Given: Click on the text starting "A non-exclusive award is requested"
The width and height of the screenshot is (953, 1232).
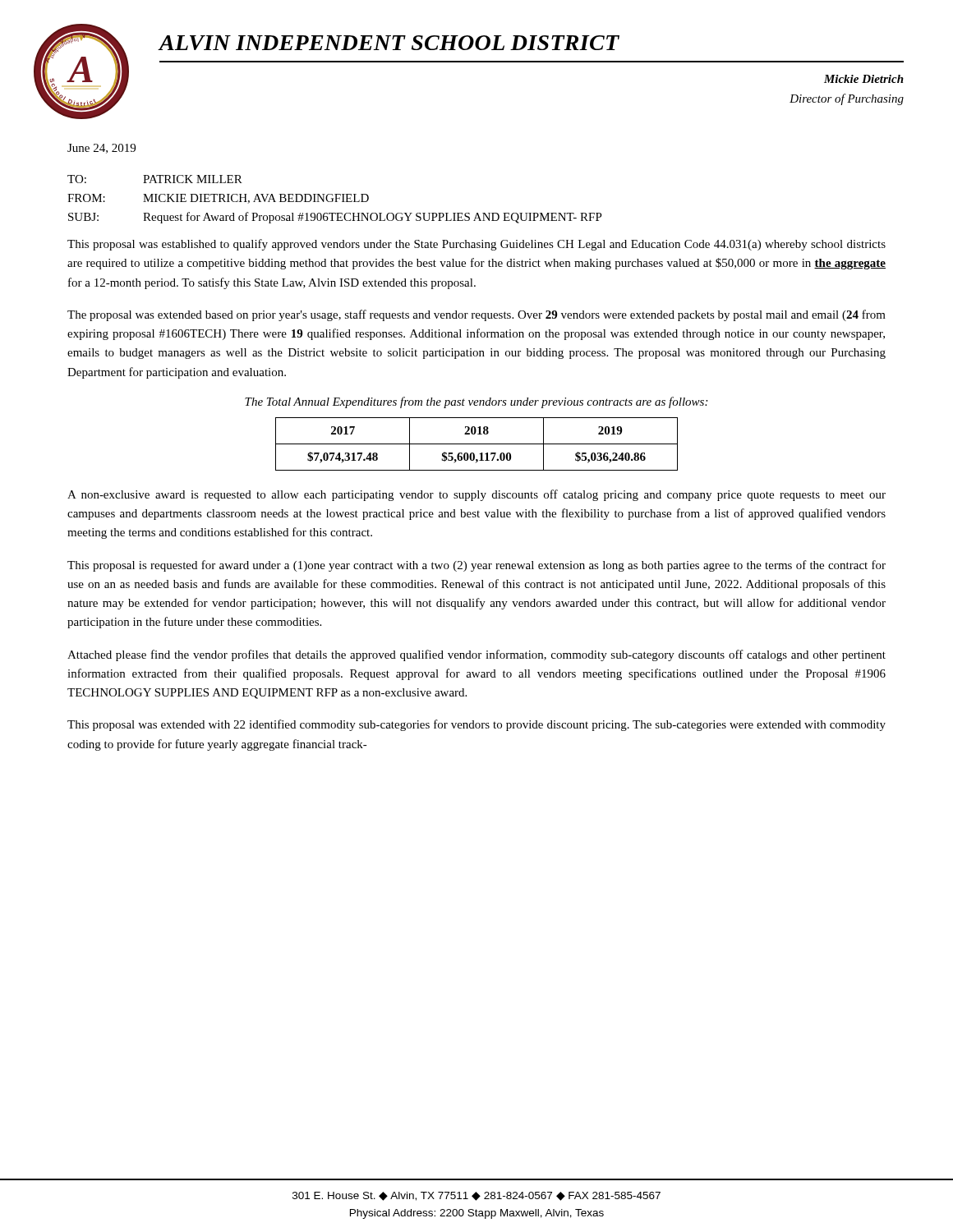Looking at the screenshot, I should pos(476,513).
